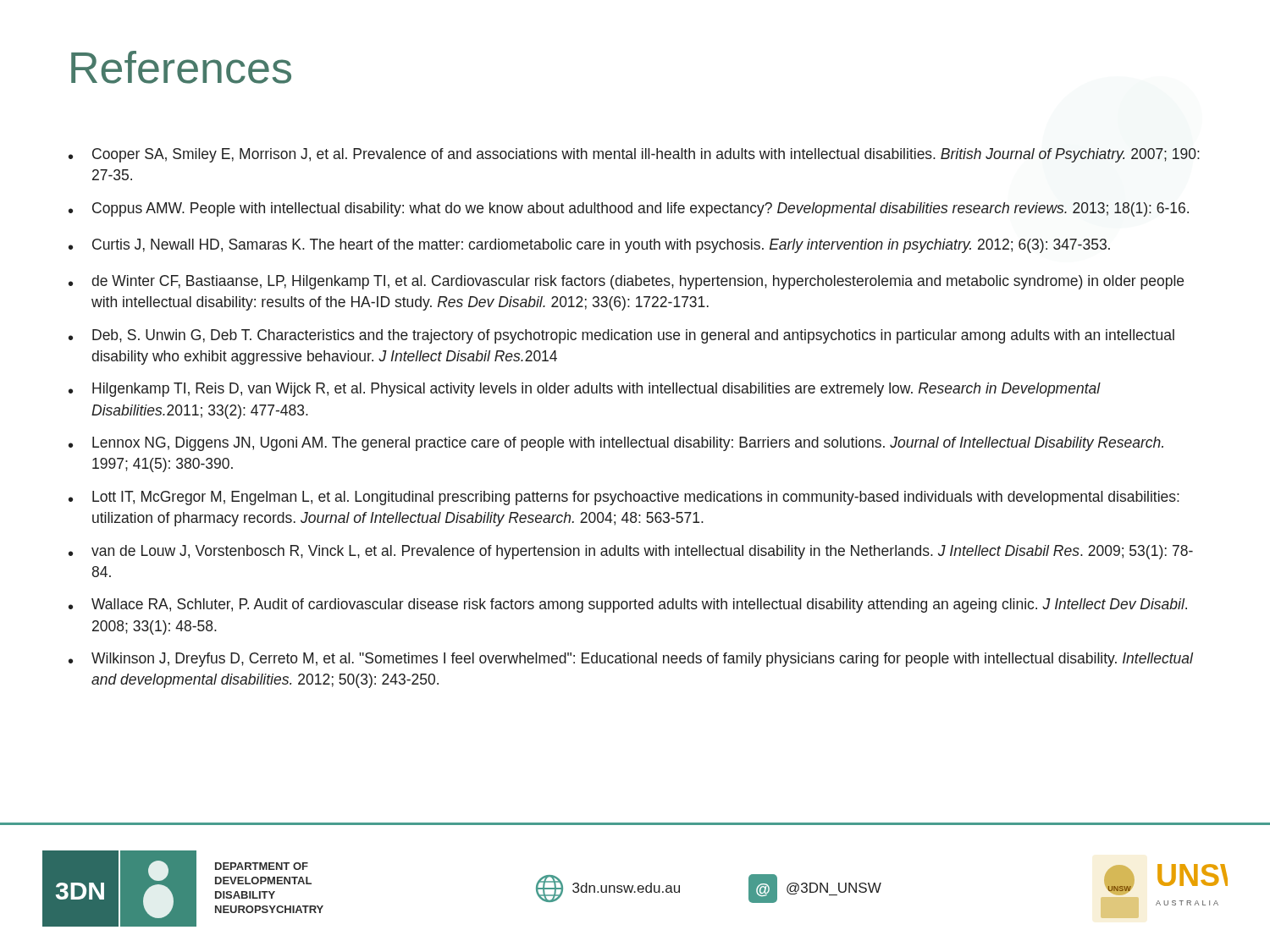This screenshot has width=1270, height=952.
Task: Locate the list item that says "• Wallace RA, Schluter, P. Audit of cardiovascular"
Action: (635, 616)
